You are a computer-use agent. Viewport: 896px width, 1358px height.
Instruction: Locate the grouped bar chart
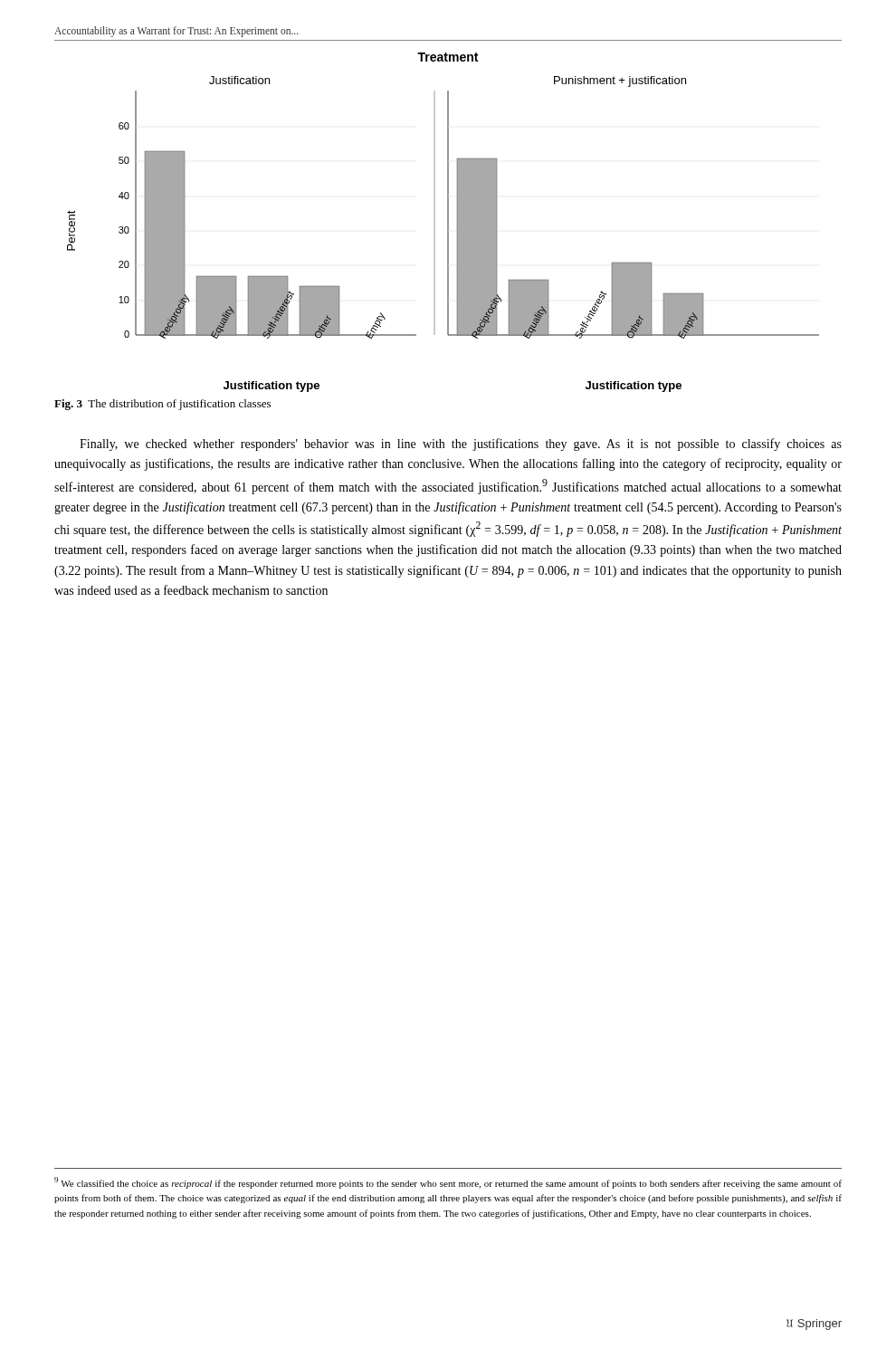448,226
